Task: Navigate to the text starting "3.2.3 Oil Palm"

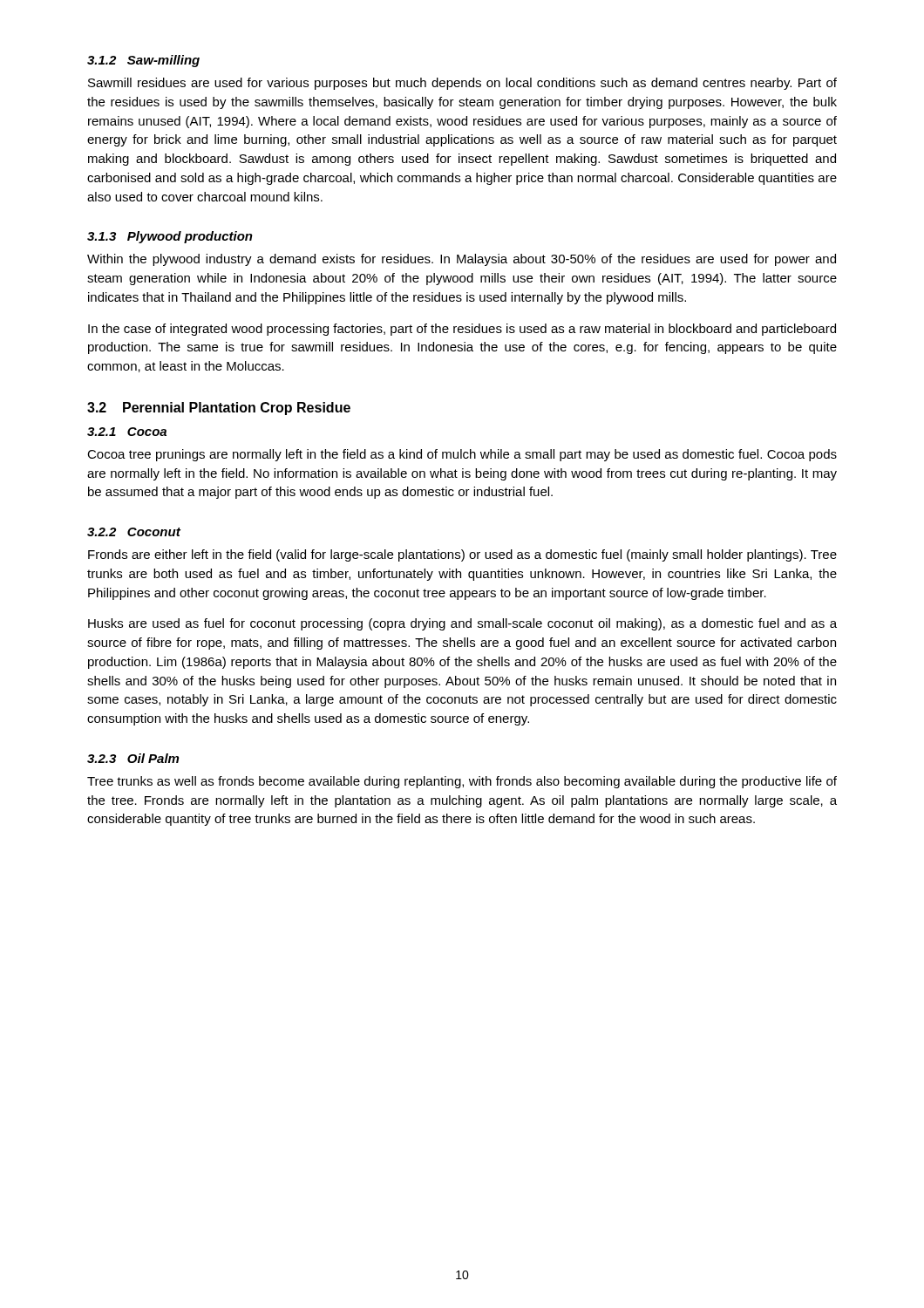Action: [x=133, y=758]
